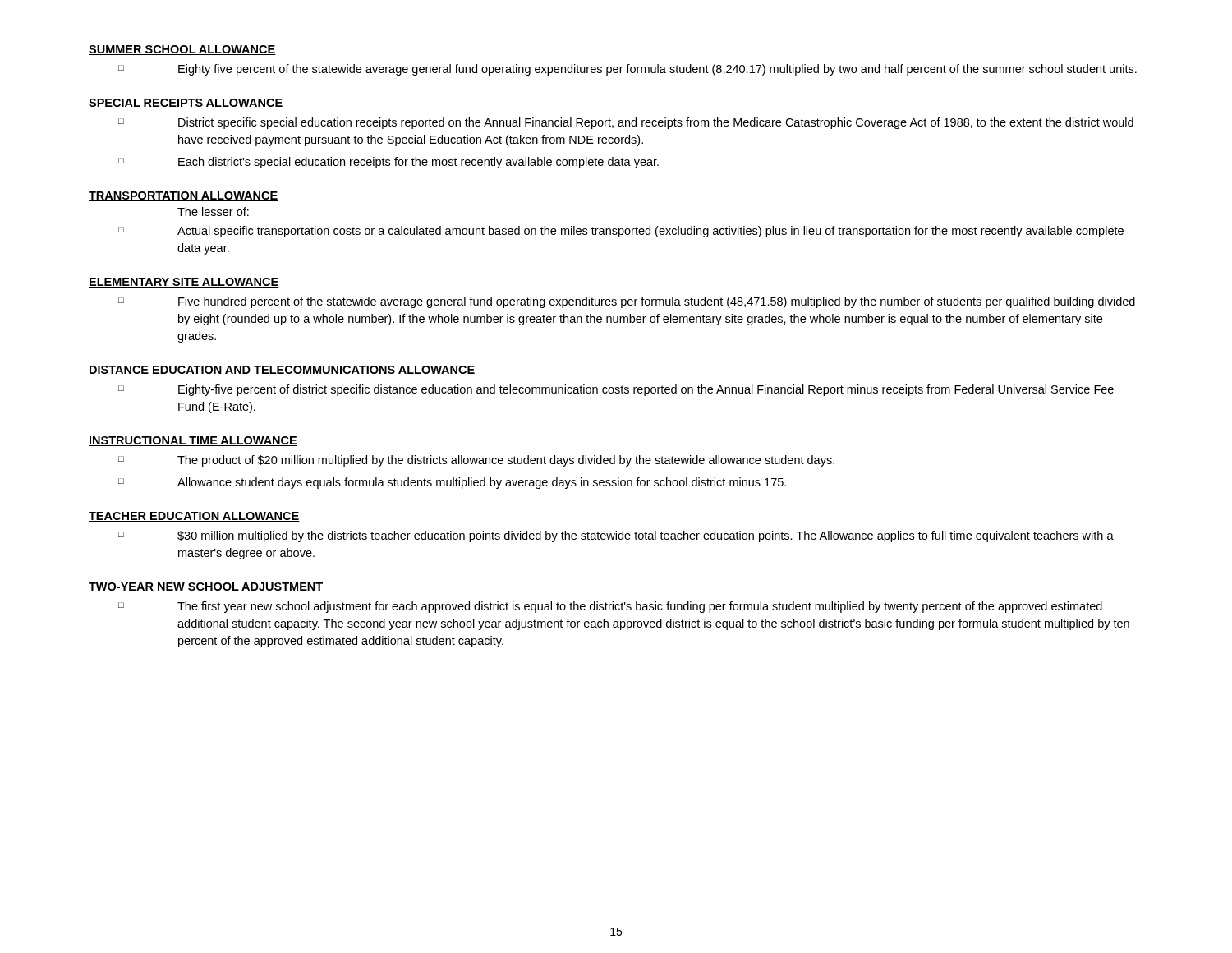1232x953 pixels.
Task: Click on the region starting "TRANSPORTATION ALLOWANCE"
Action: click(x=183, y=196)
